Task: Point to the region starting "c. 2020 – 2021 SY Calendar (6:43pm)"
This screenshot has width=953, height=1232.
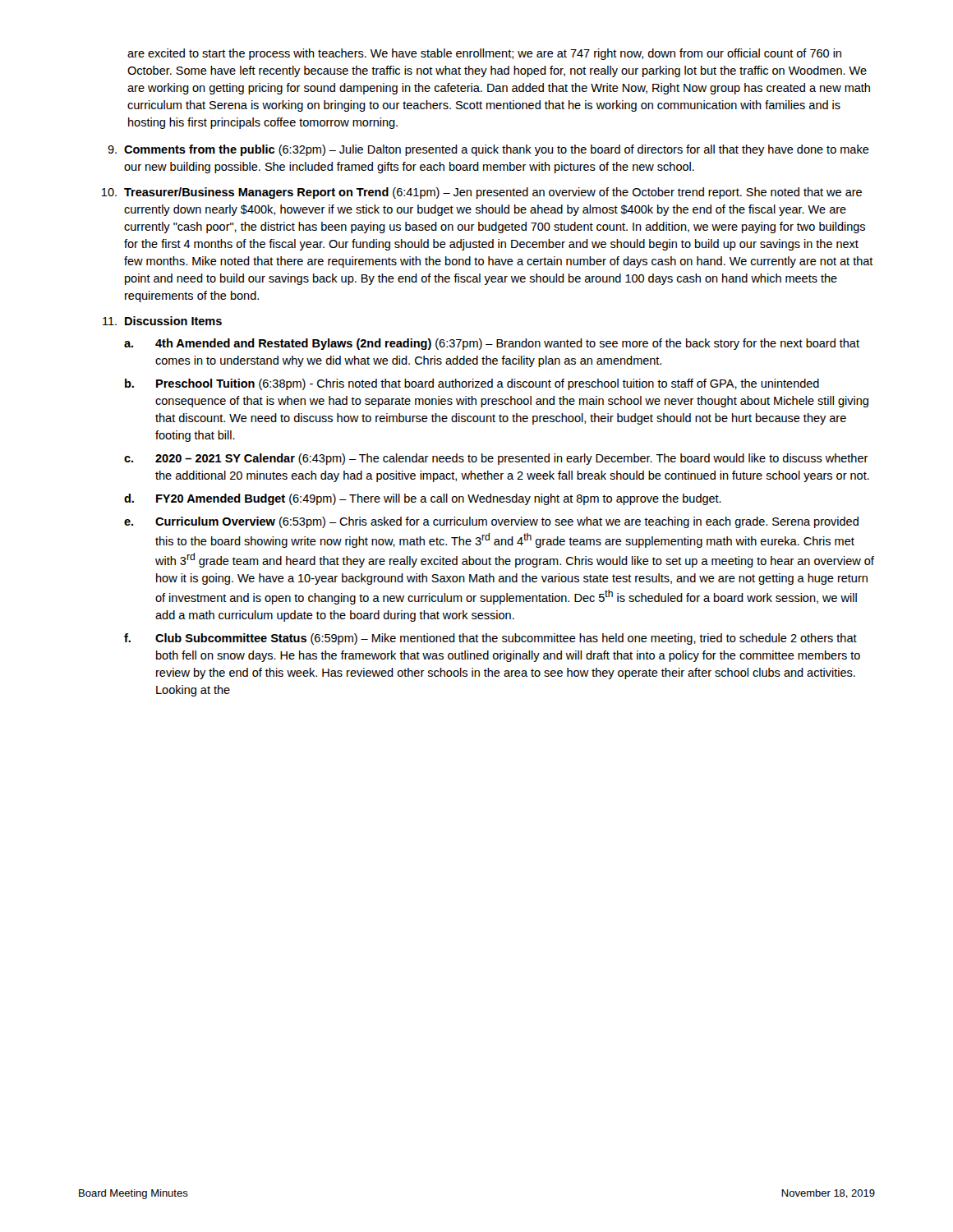Action: click(x=500, y=468)
